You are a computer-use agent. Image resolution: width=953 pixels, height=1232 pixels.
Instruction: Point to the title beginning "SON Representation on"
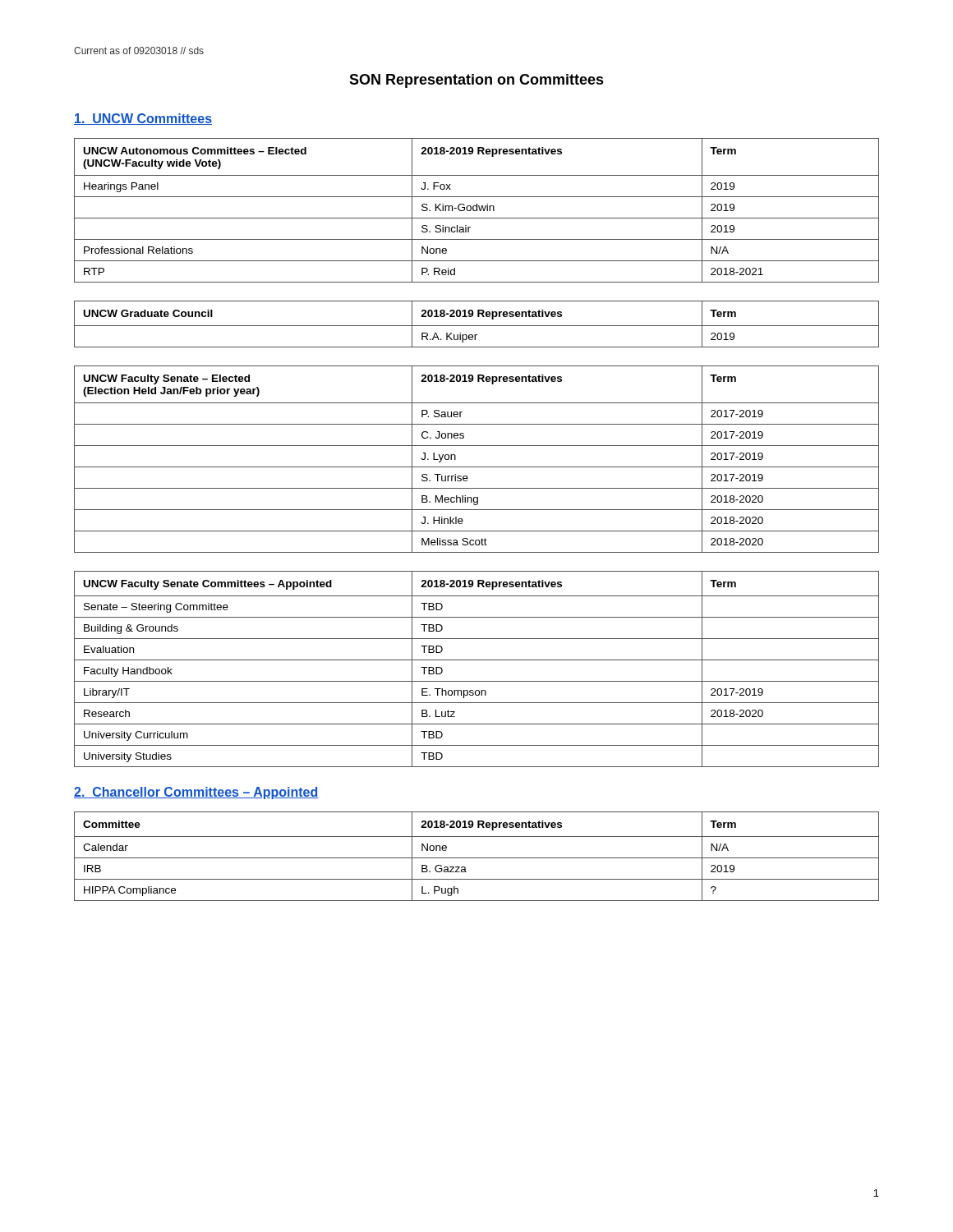point(476,80)
